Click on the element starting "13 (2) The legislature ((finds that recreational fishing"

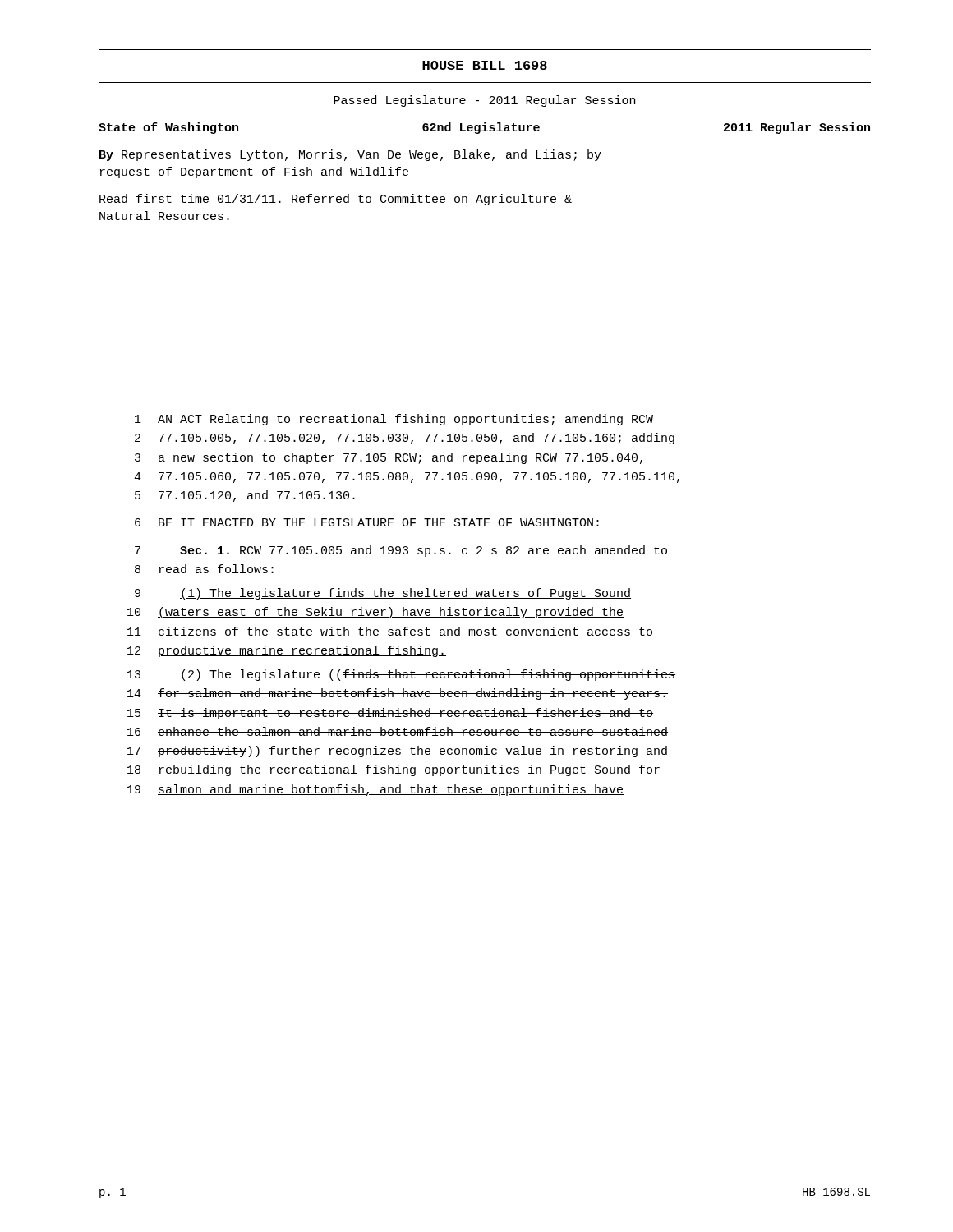485,676
